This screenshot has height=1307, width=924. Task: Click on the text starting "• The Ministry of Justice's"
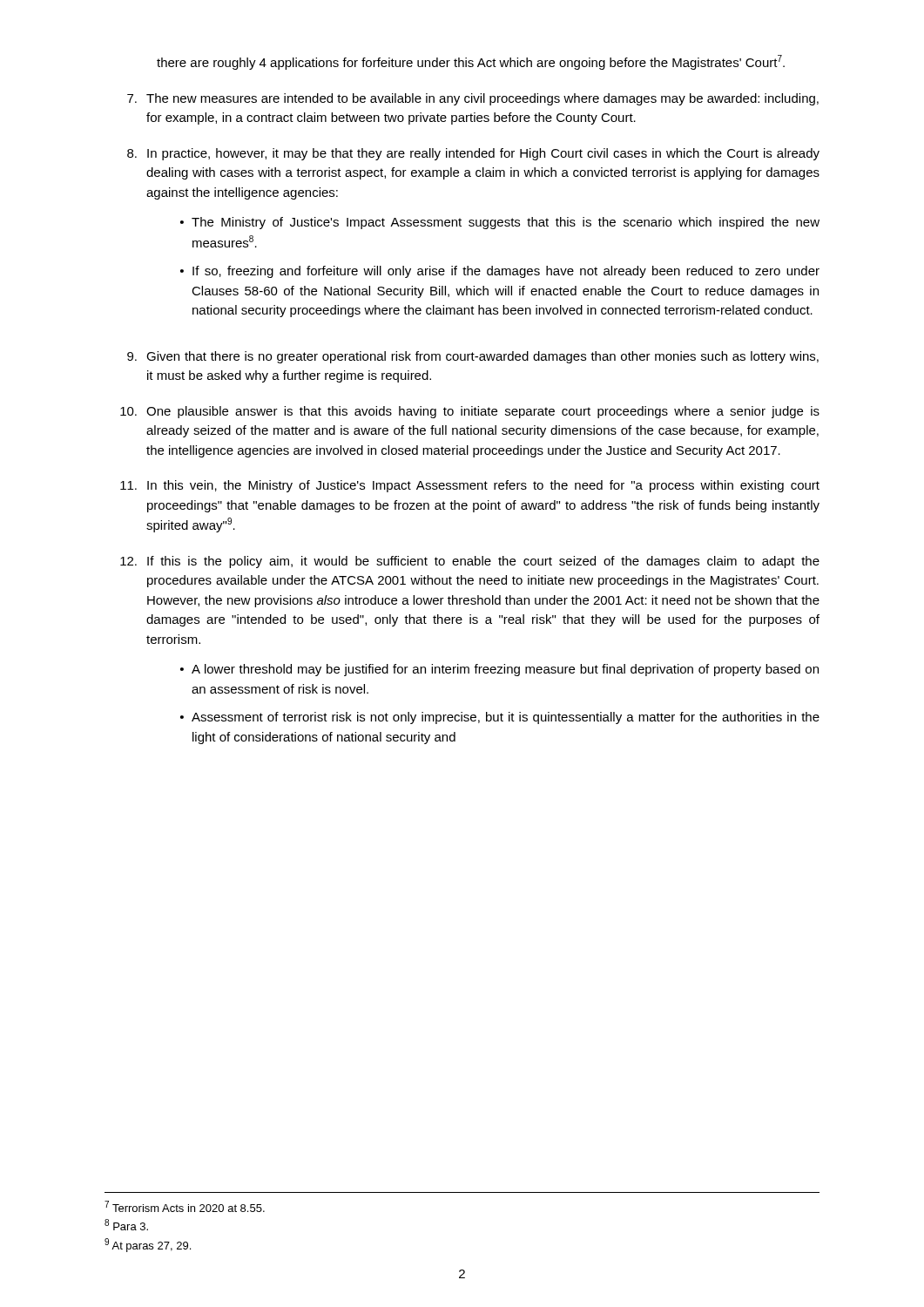pyautogui.click(x=496, y=233)
